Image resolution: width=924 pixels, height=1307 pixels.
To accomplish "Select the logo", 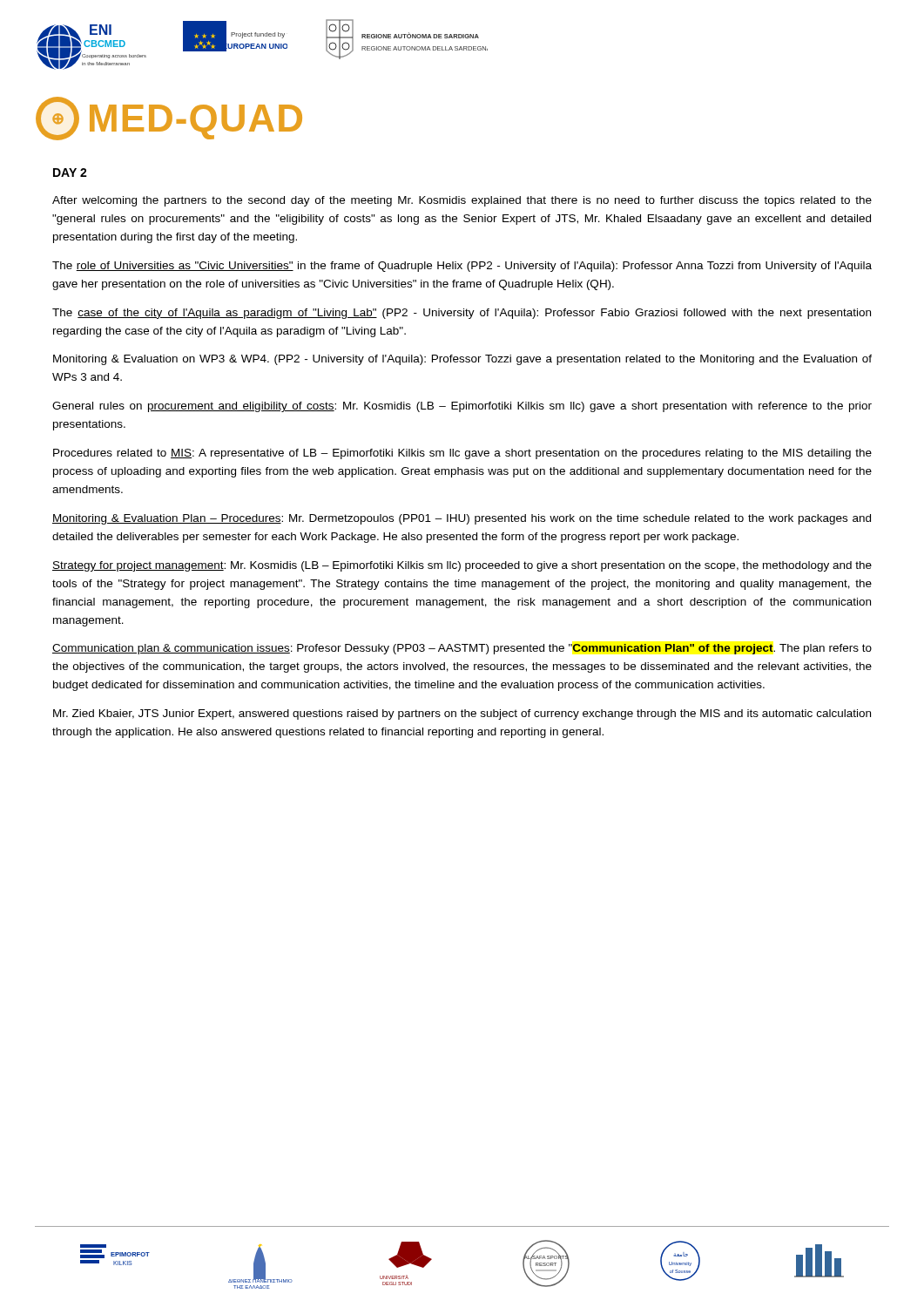I will 462,1258.
